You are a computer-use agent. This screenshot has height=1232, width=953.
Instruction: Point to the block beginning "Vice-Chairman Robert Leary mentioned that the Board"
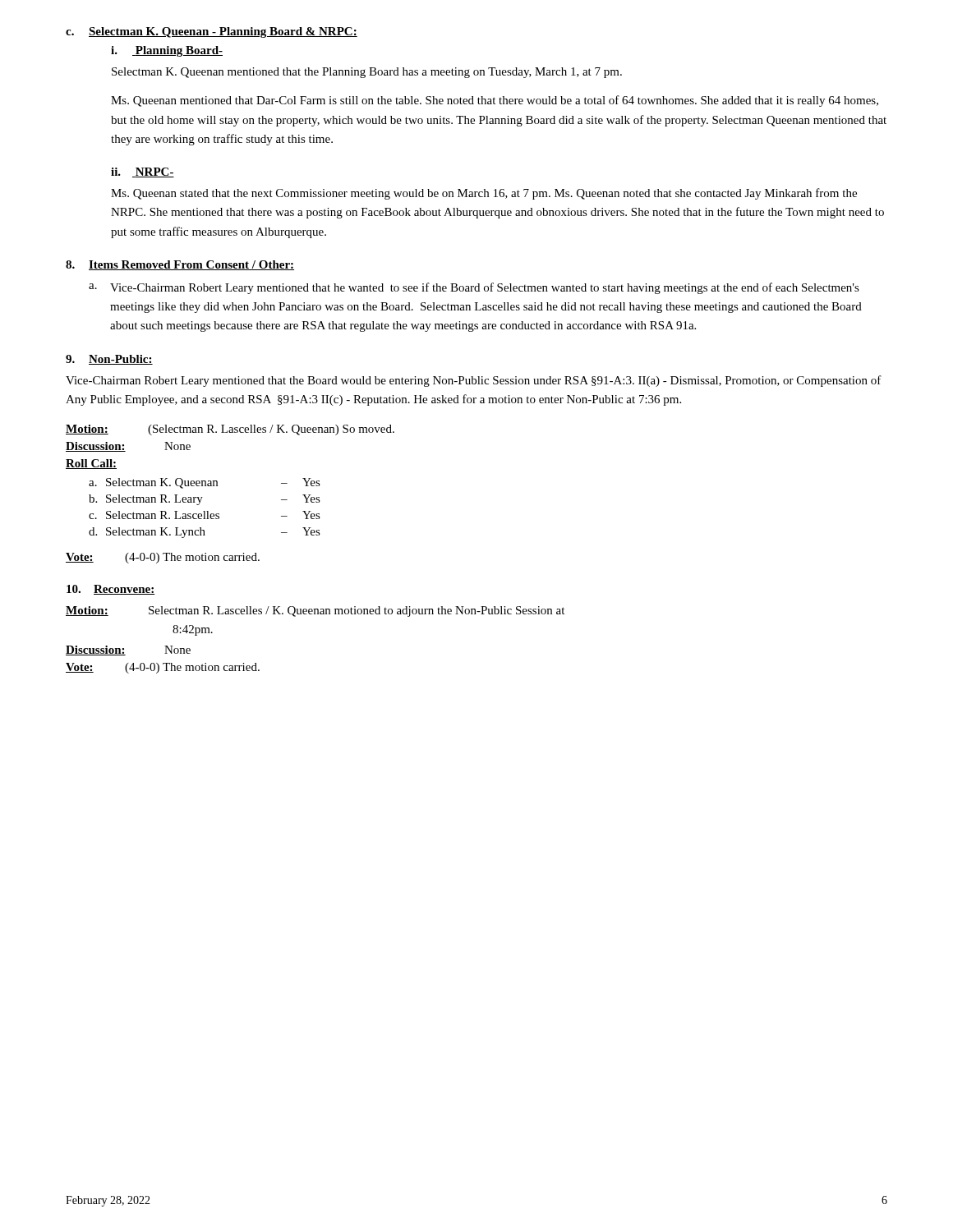pos(473,389)
